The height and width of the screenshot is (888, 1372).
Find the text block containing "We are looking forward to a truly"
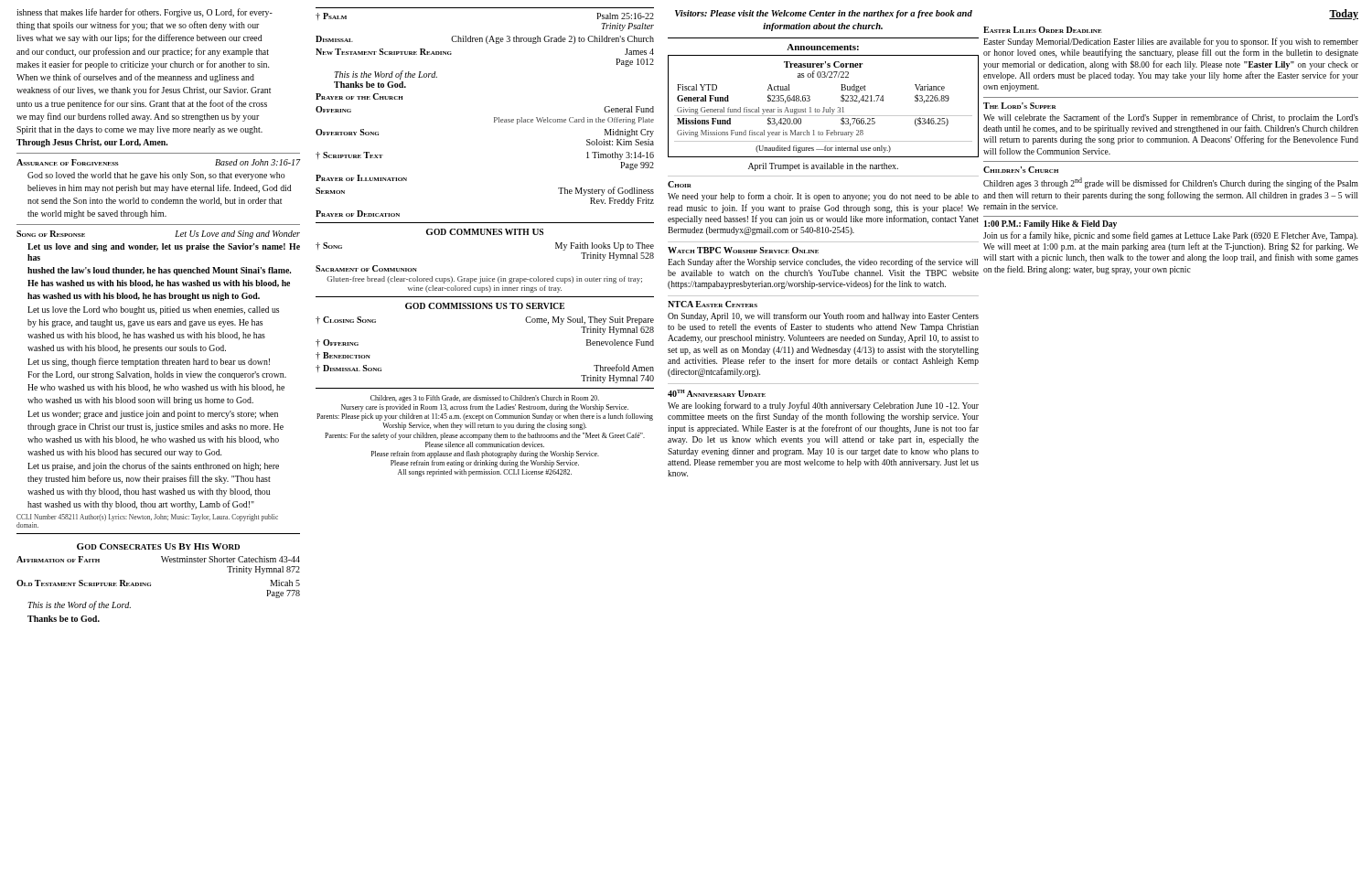823,440
